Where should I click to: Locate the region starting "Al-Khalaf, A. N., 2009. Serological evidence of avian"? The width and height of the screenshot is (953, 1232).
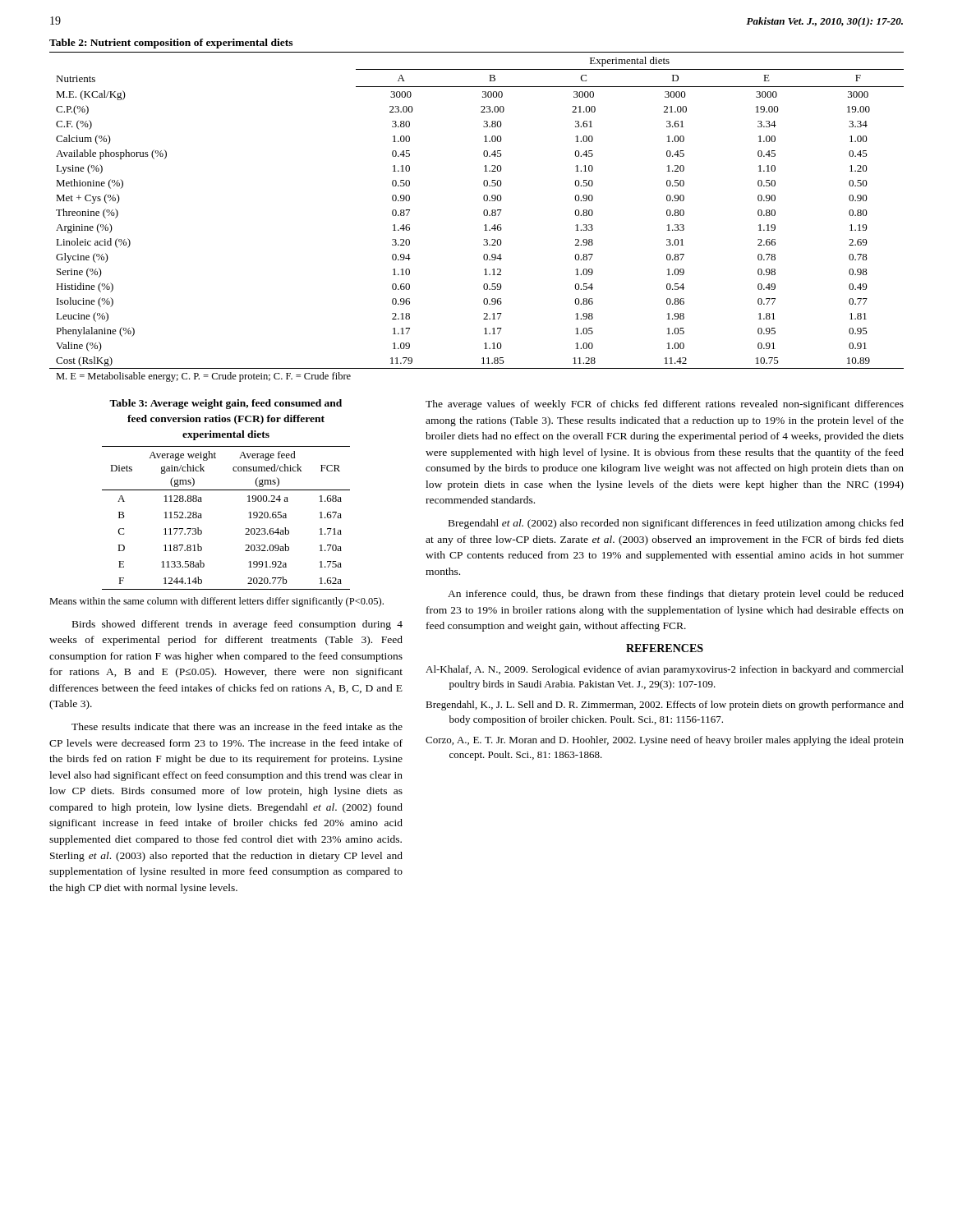[x=665, y=676]
